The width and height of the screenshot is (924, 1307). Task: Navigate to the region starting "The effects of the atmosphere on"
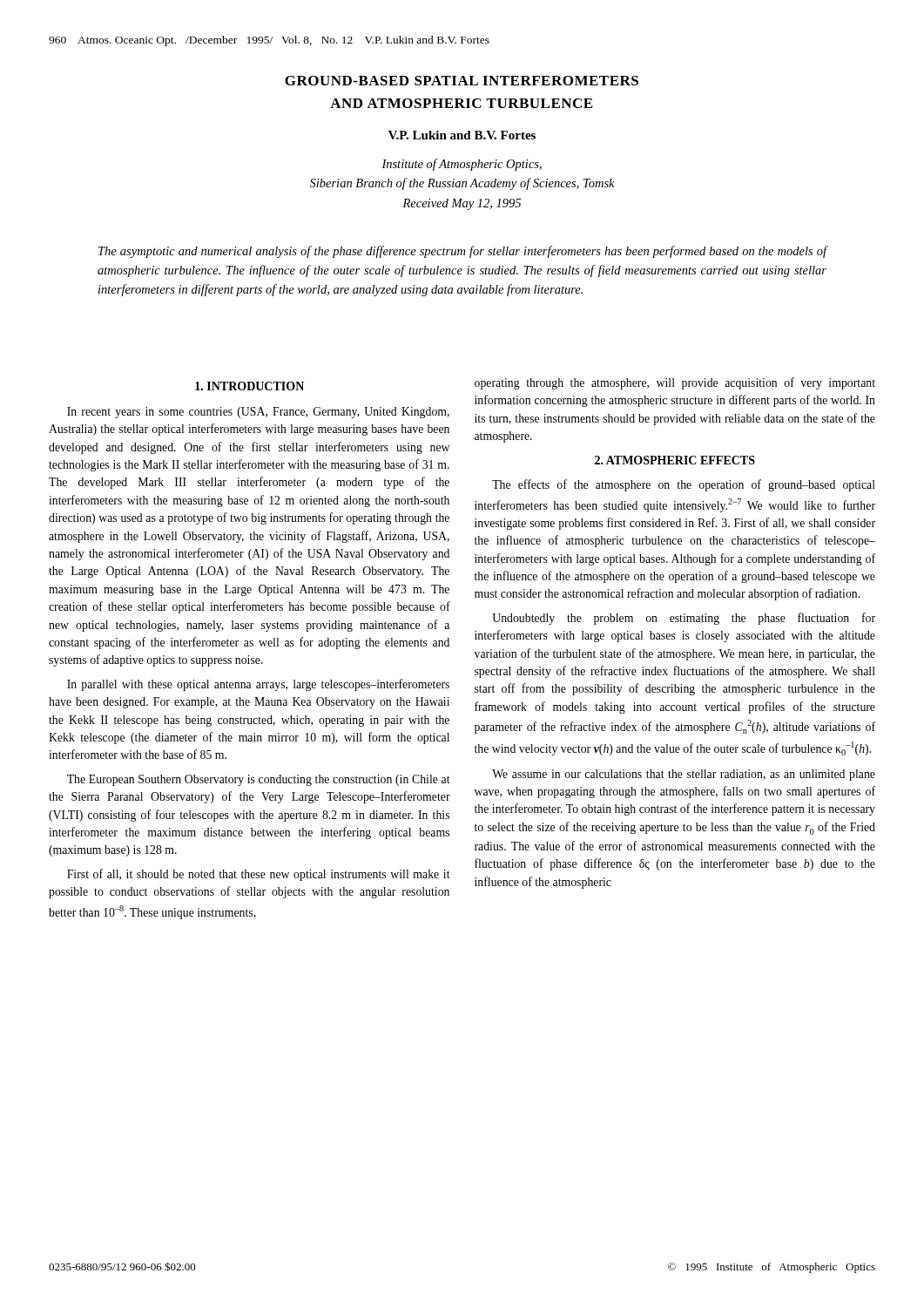click(x=675, y=684)
